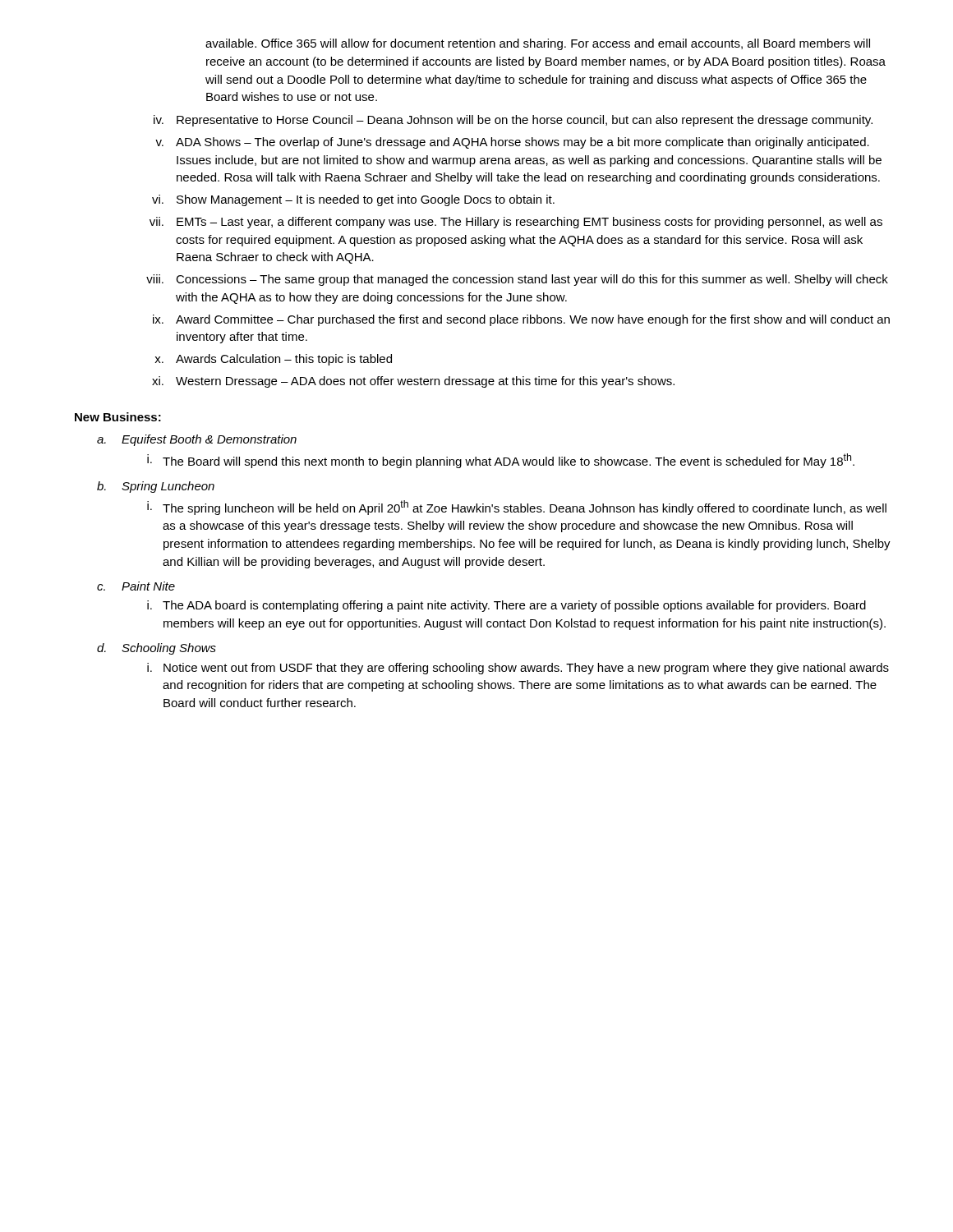
Task: Click the passage that begins "d. Schooling Shows i. Notice went out"
Action: click(x=494, y=677)
